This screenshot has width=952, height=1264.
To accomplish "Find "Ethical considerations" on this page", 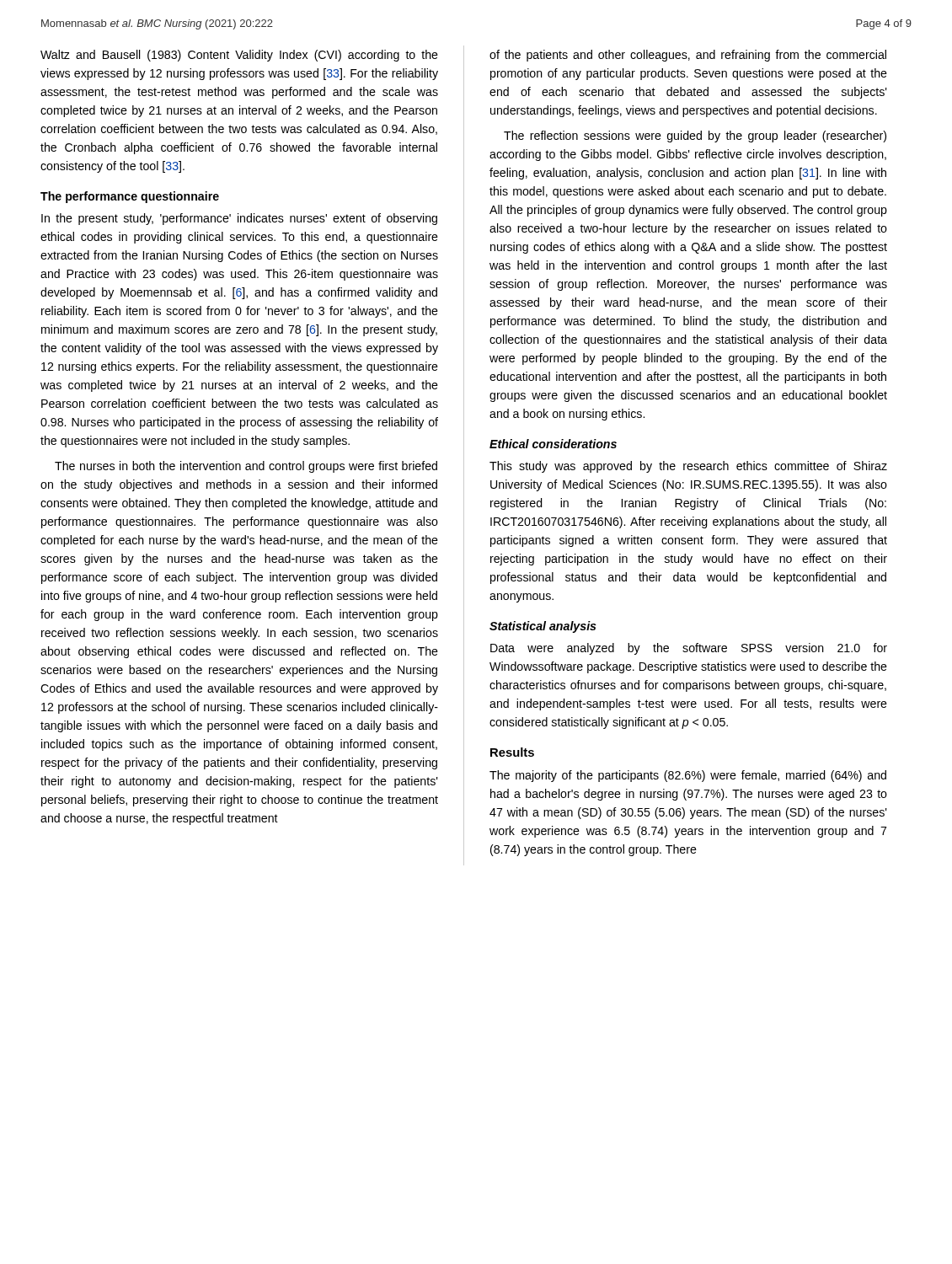I will pos(553,444).
